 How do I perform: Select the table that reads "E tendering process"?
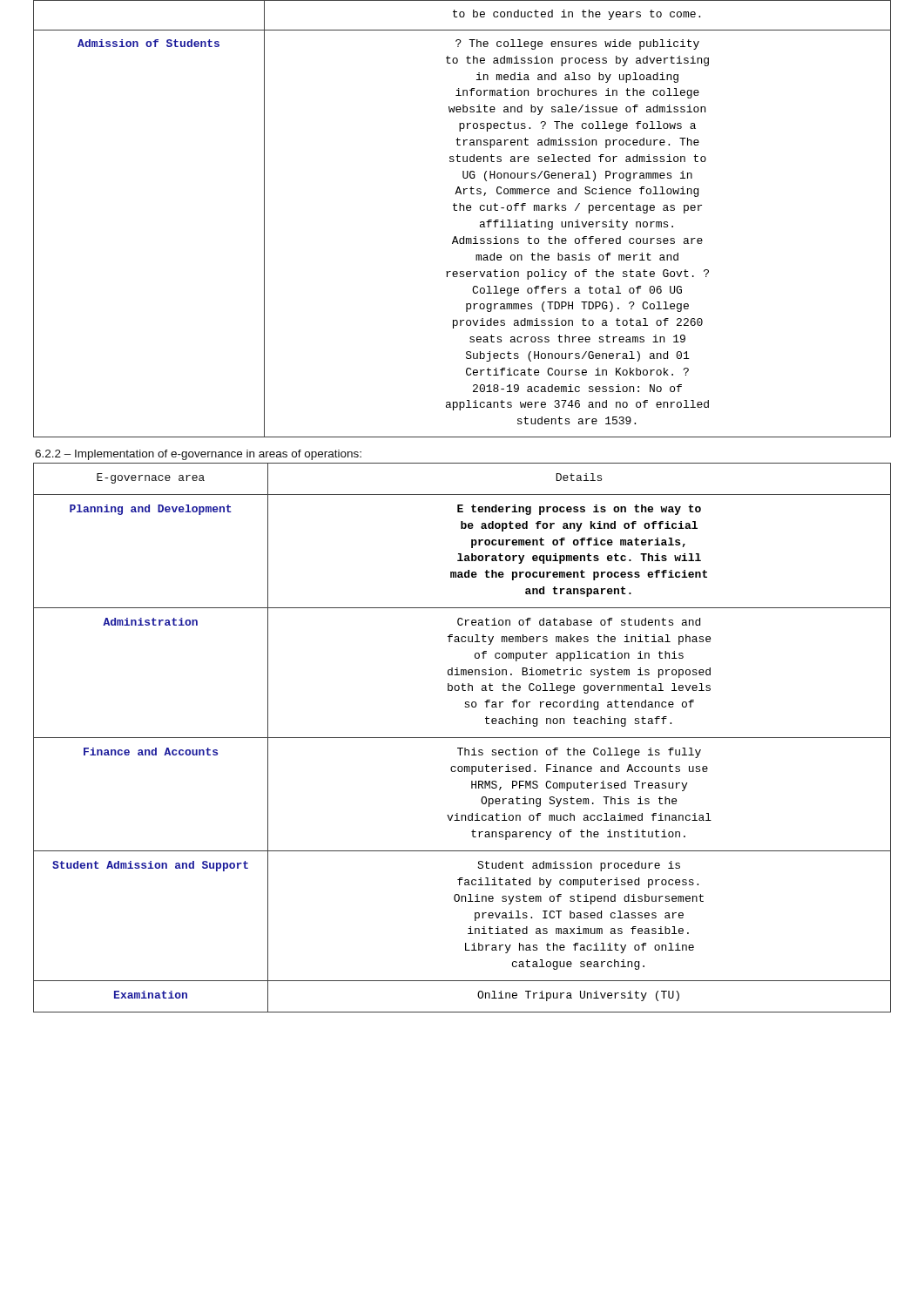coord(462,738)
